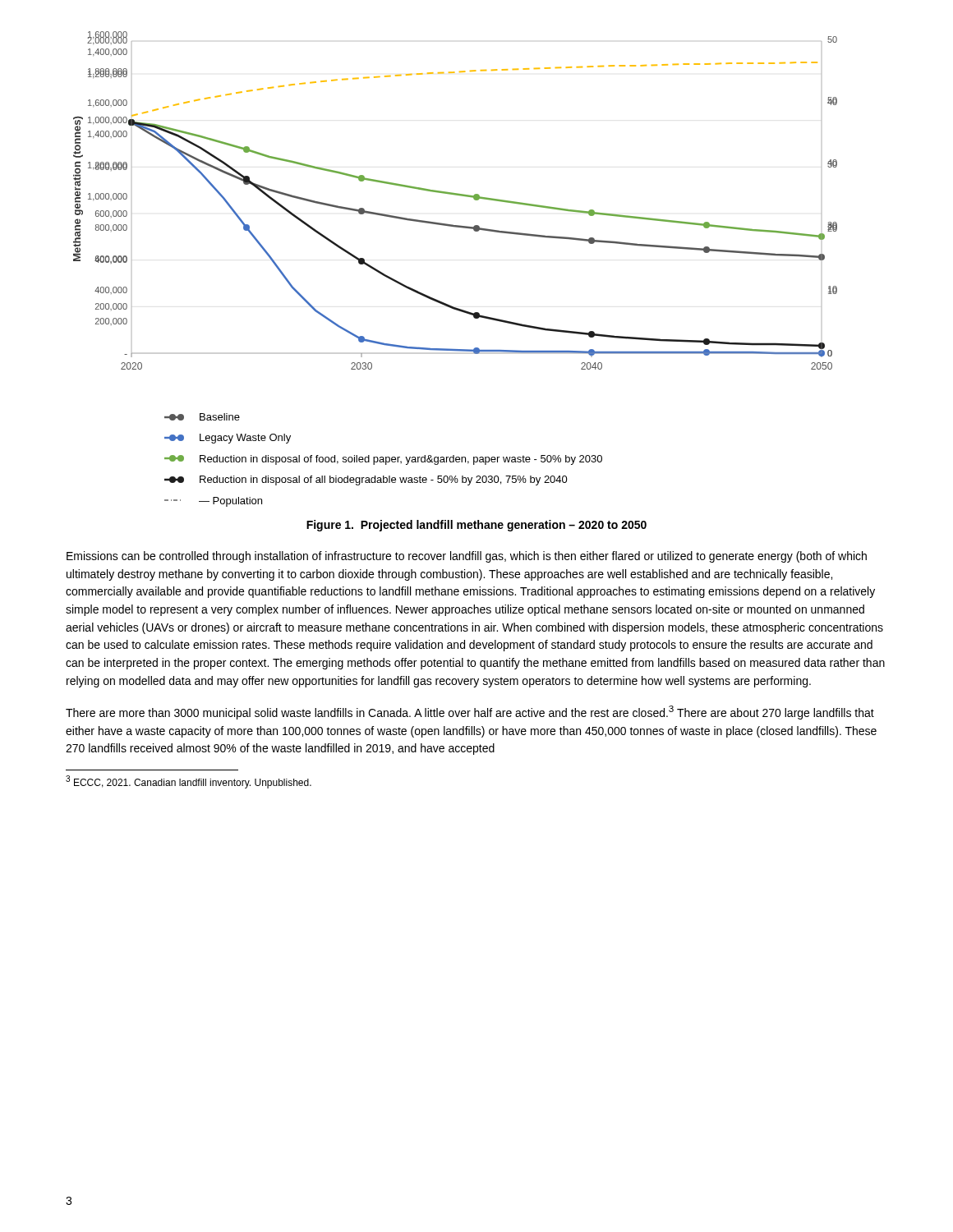Screen dimensions: 1232x953
Task: Point to the block beginning "3 ECCC, 2021. Canadian"
Action: [189, 782]
